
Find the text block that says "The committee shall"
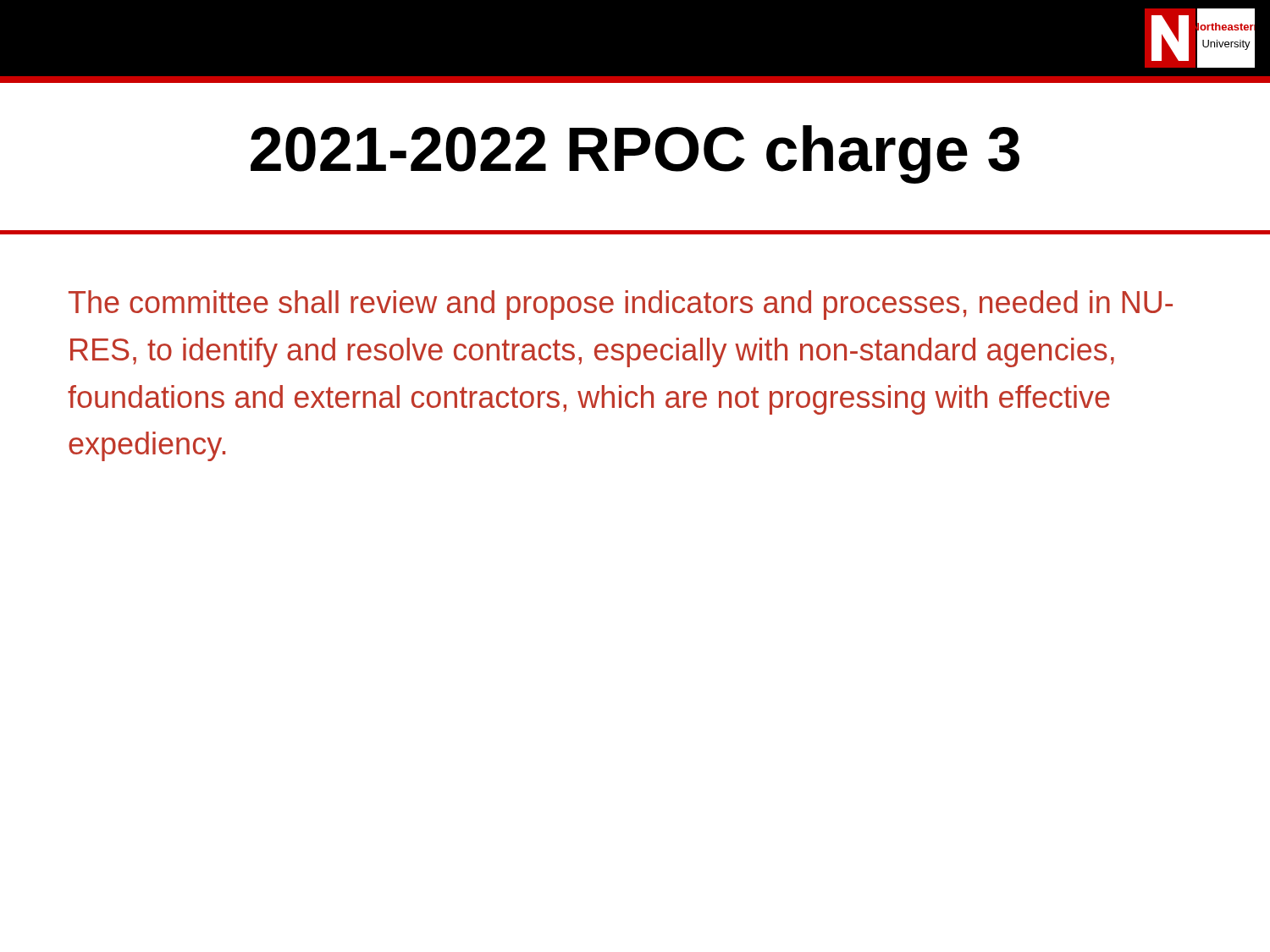(621, 373)
